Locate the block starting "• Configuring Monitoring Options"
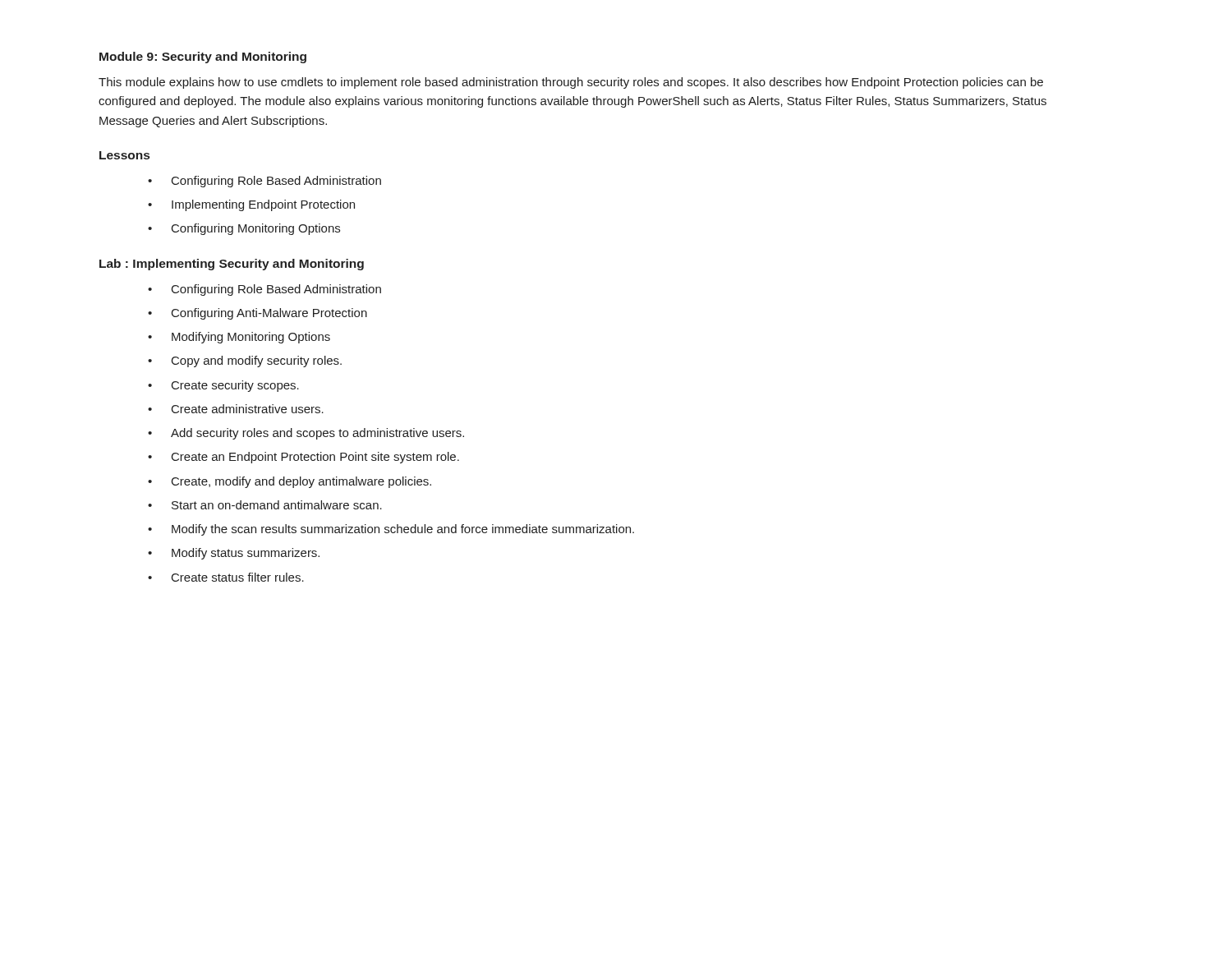The image size is (1232, 953). click(244, 228)
